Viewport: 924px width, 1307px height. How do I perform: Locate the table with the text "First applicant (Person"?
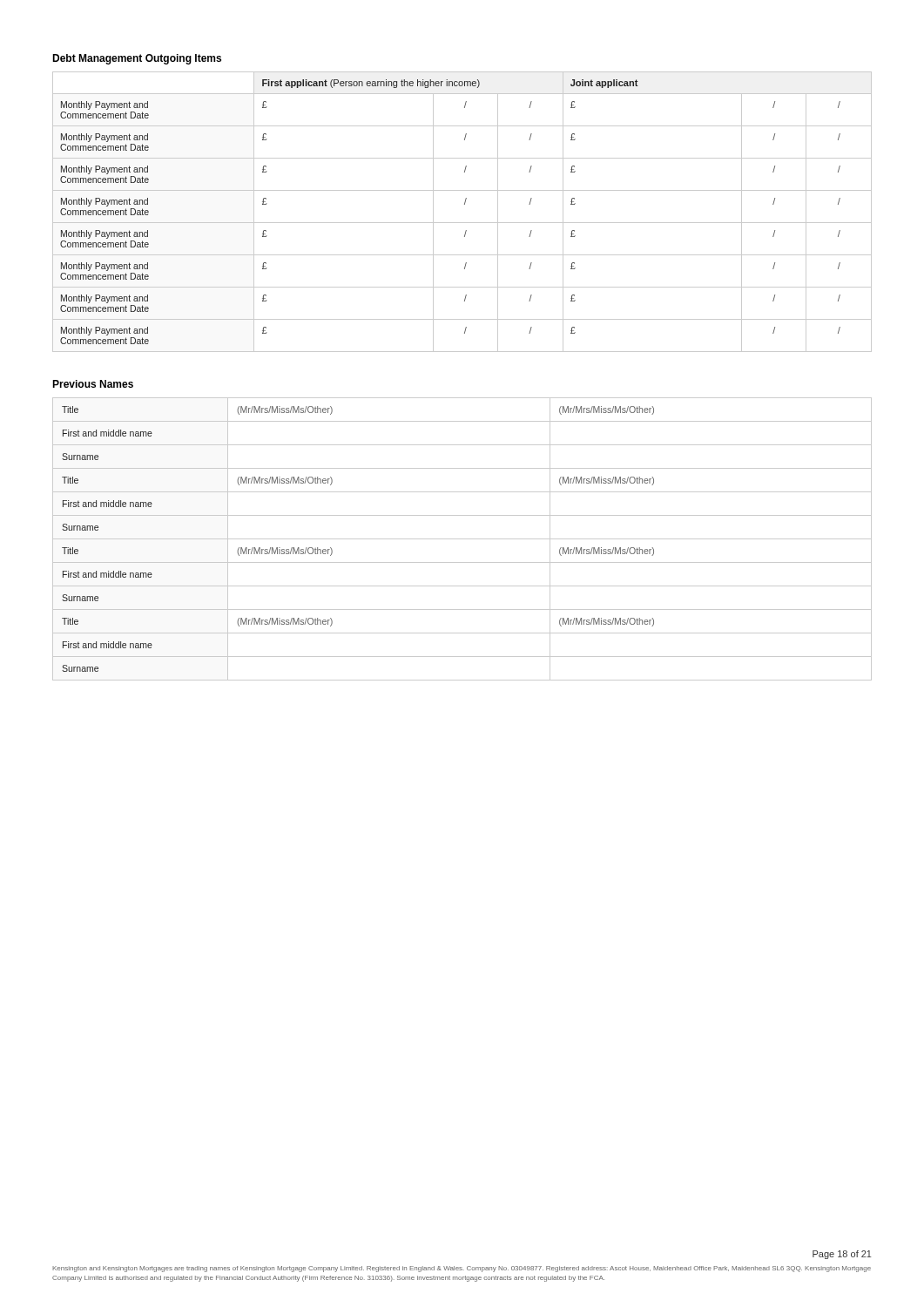(462, 212)
